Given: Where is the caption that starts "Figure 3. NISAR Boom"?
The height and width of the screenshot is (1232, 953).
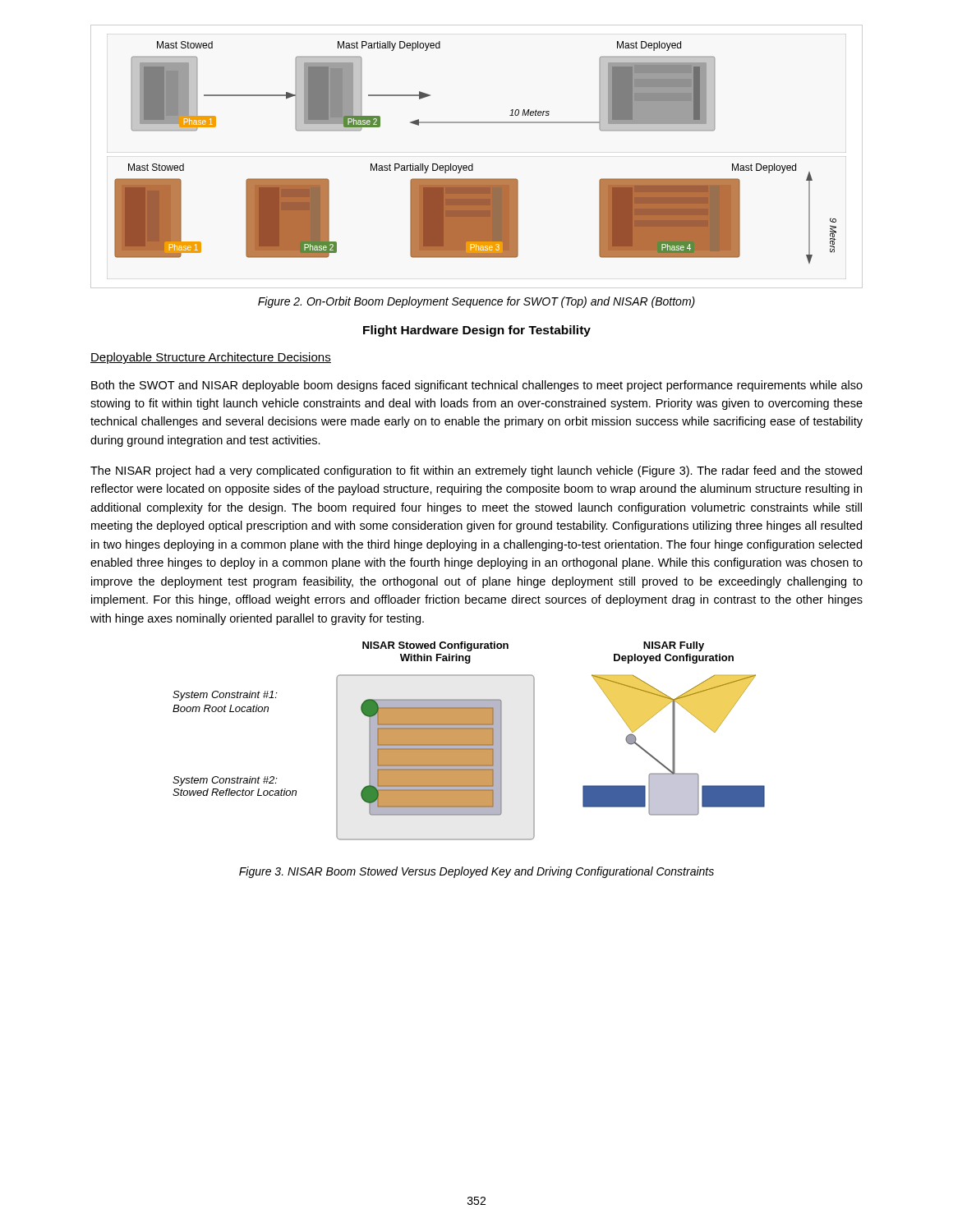Looking at the screenshot, I should coord(476,872).
